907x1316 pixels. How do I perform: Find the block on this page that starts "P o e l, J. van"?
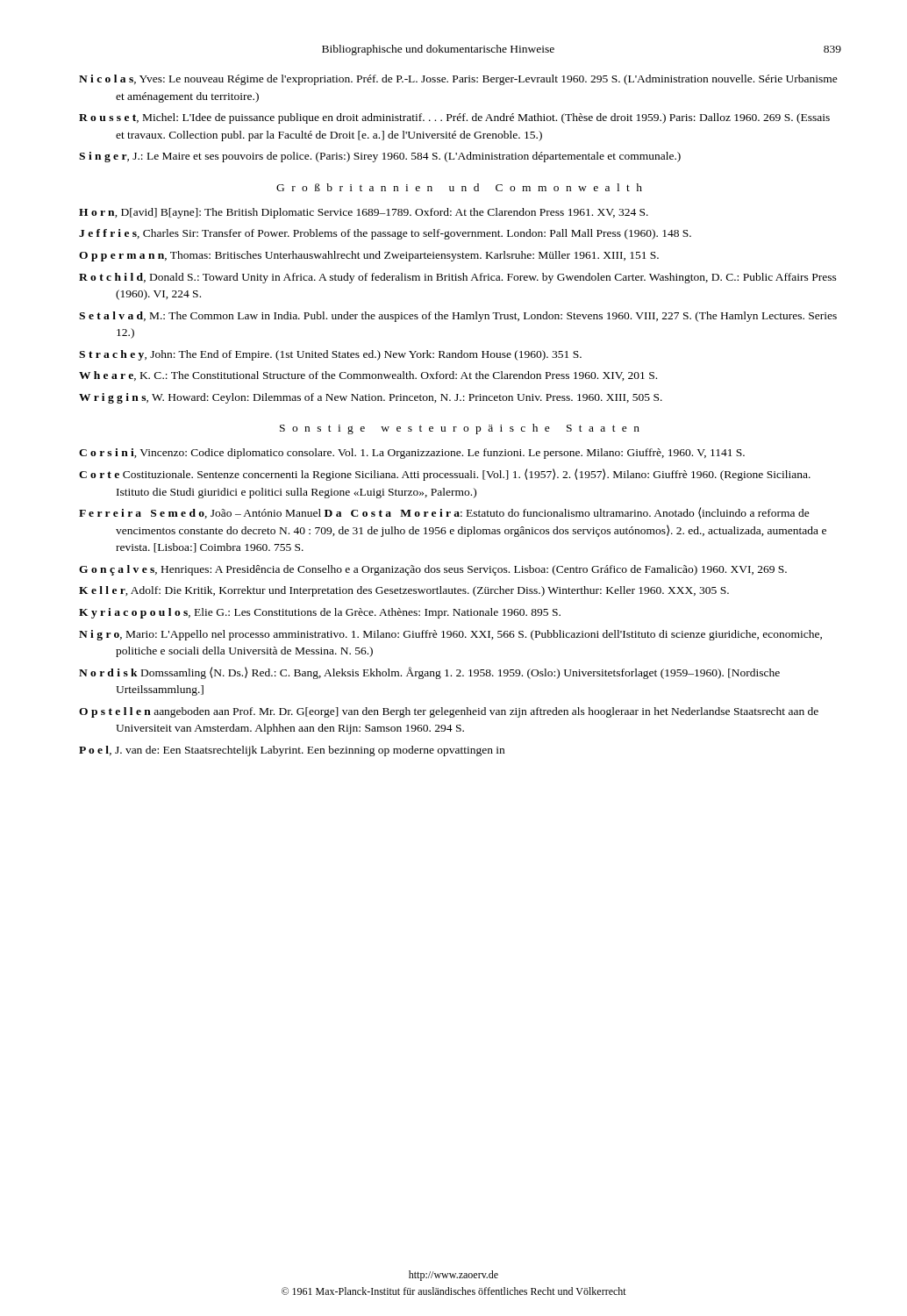pos(292,750)
